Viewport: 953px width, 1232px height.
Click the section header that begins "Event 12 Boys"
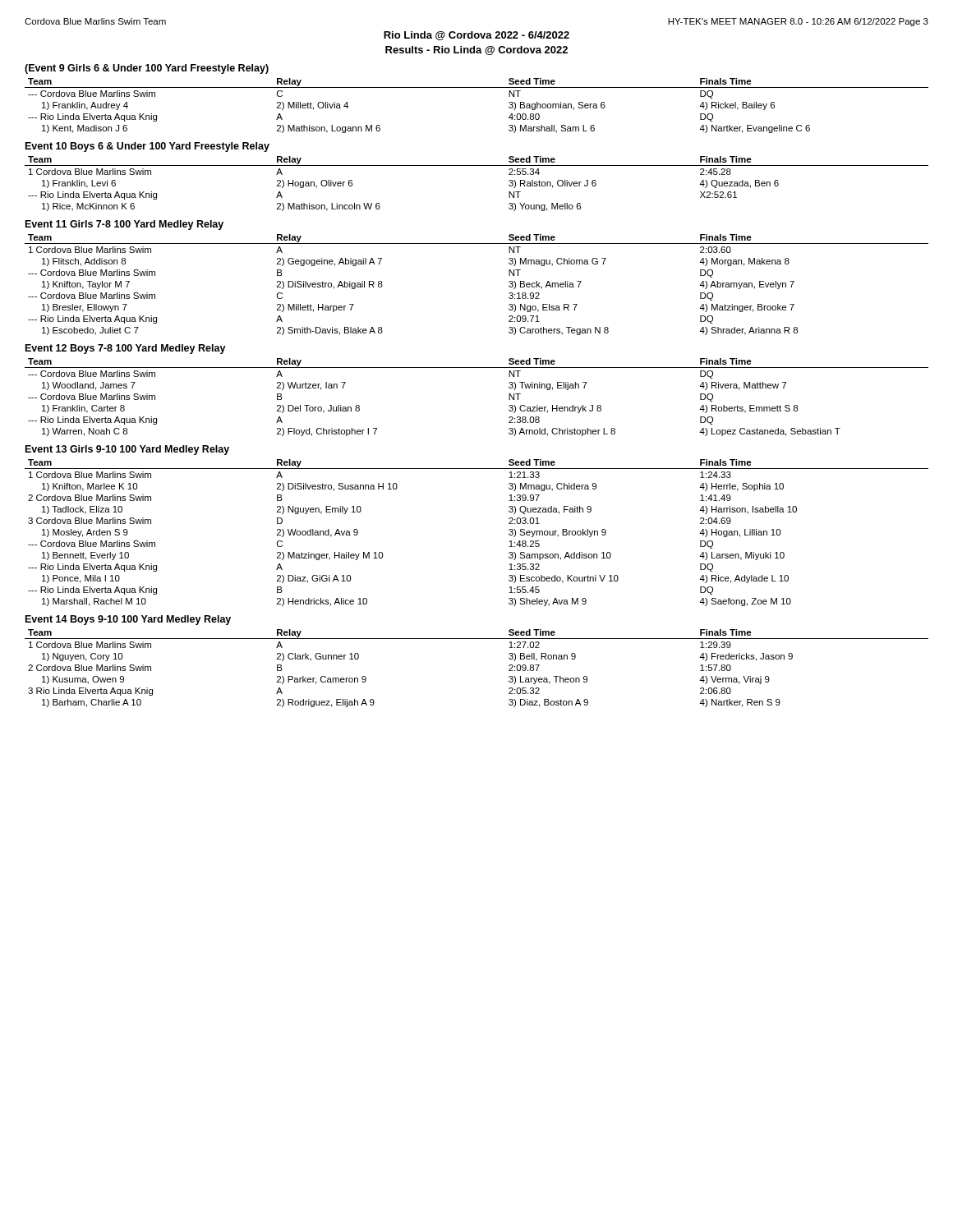pyautogui.click(x=125, y=349)
